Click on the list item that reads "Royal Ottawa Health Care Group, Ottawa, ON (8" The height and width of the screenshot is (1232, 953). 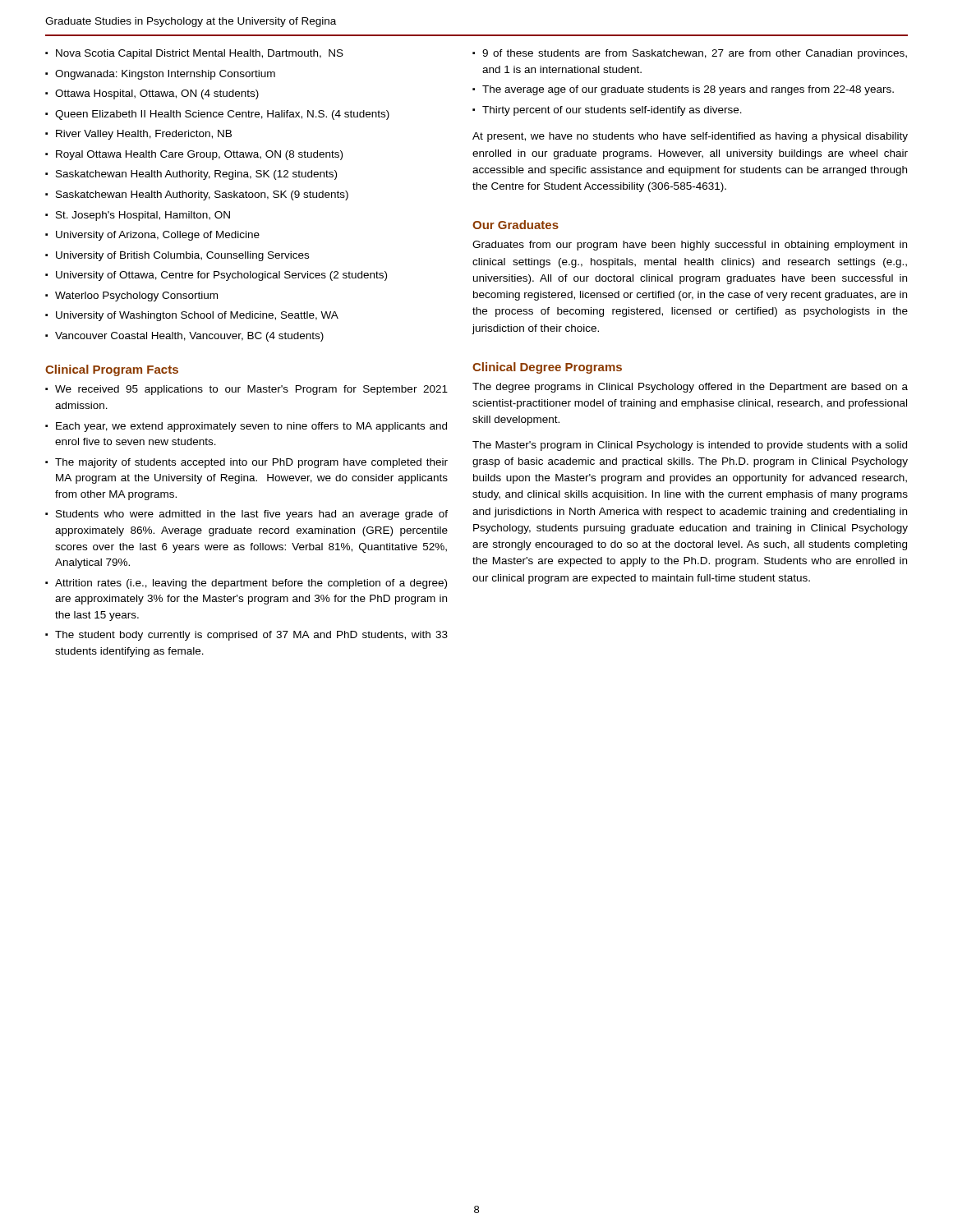(x=246, y=154)
